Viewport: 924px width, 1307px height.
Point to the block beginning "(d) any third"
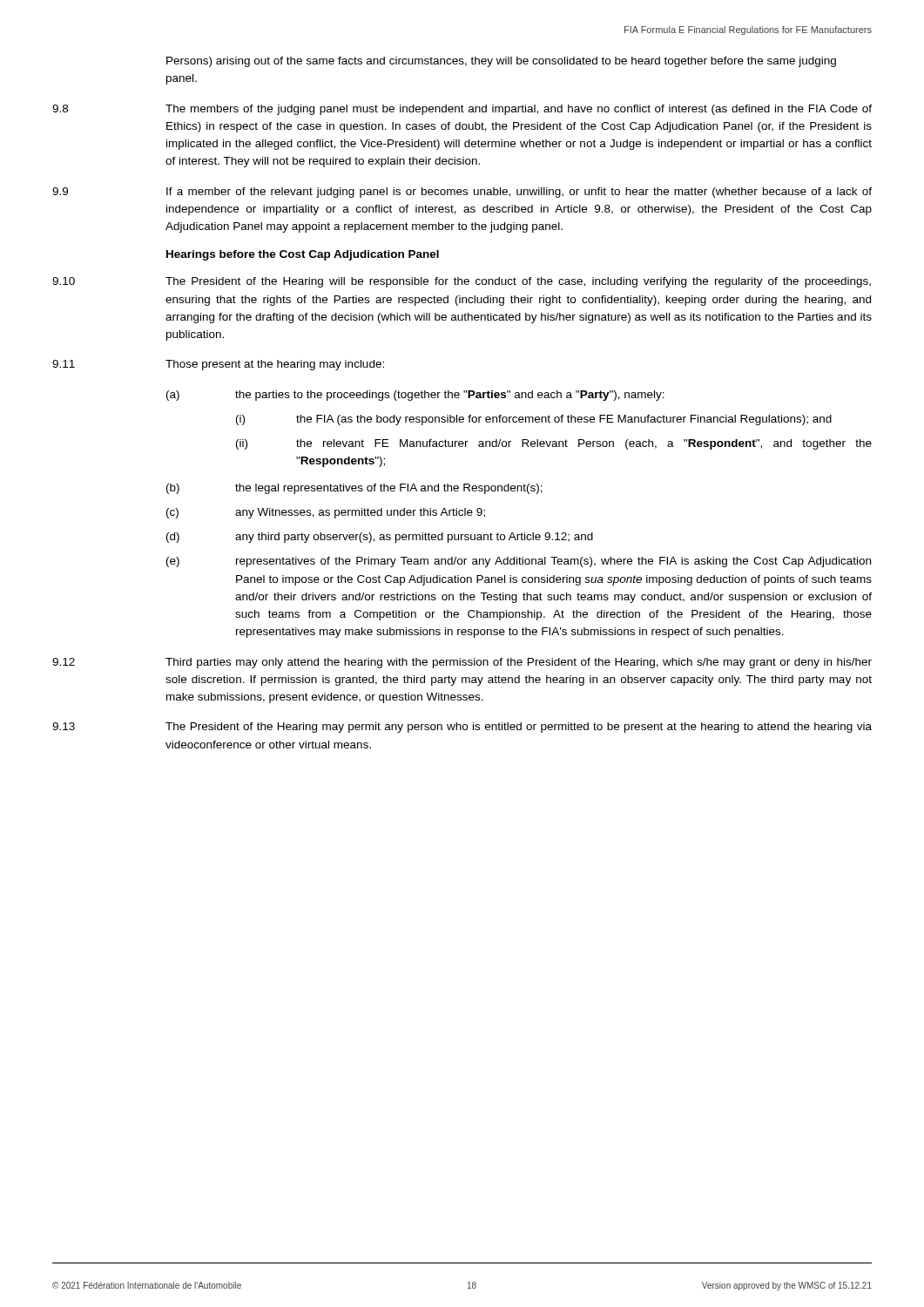coord(519,537)
